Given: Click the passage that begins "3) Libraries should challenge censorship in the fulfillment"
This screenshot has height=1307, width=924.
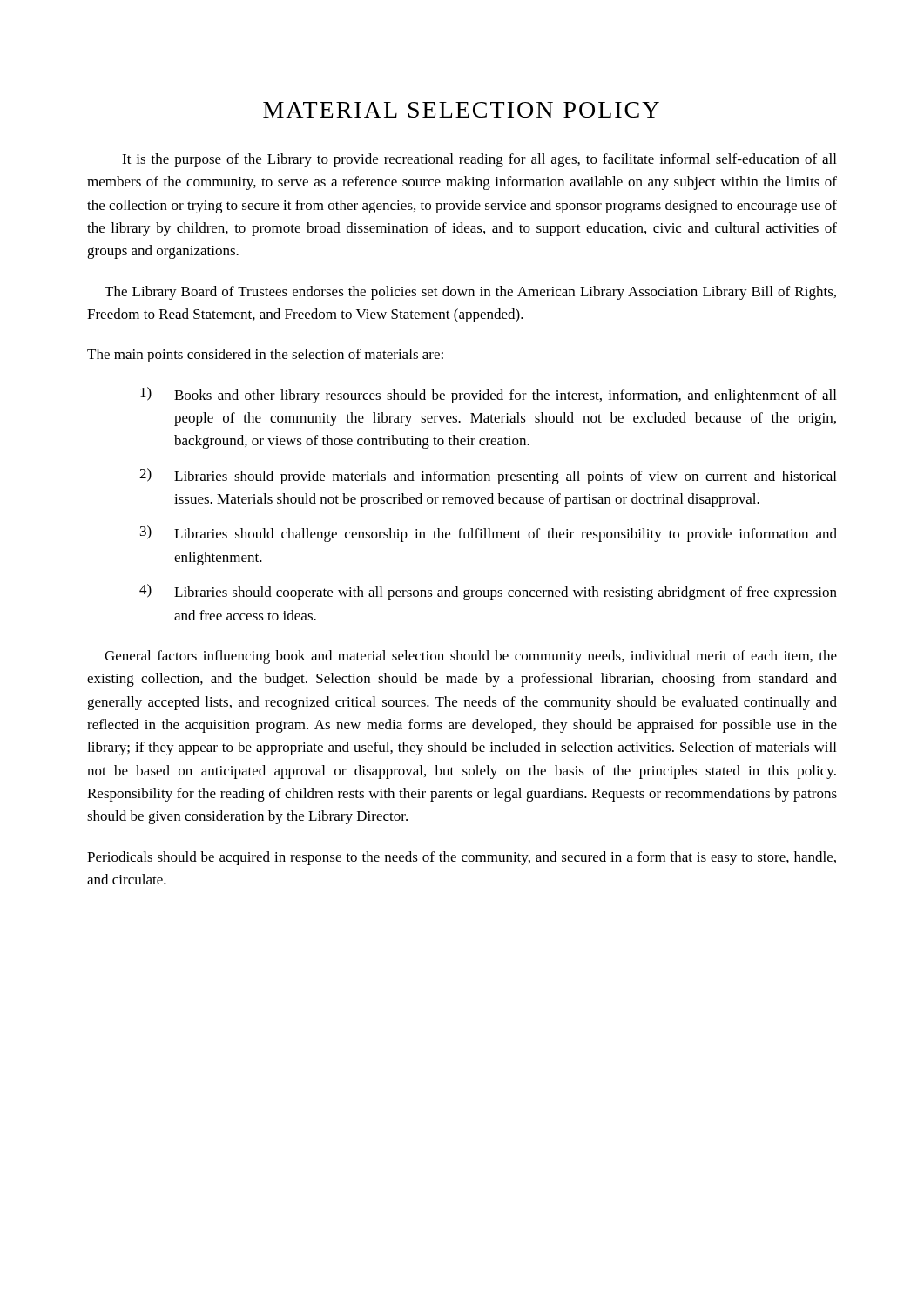Looking at the screenshot, I should click(x=488, y=546).
